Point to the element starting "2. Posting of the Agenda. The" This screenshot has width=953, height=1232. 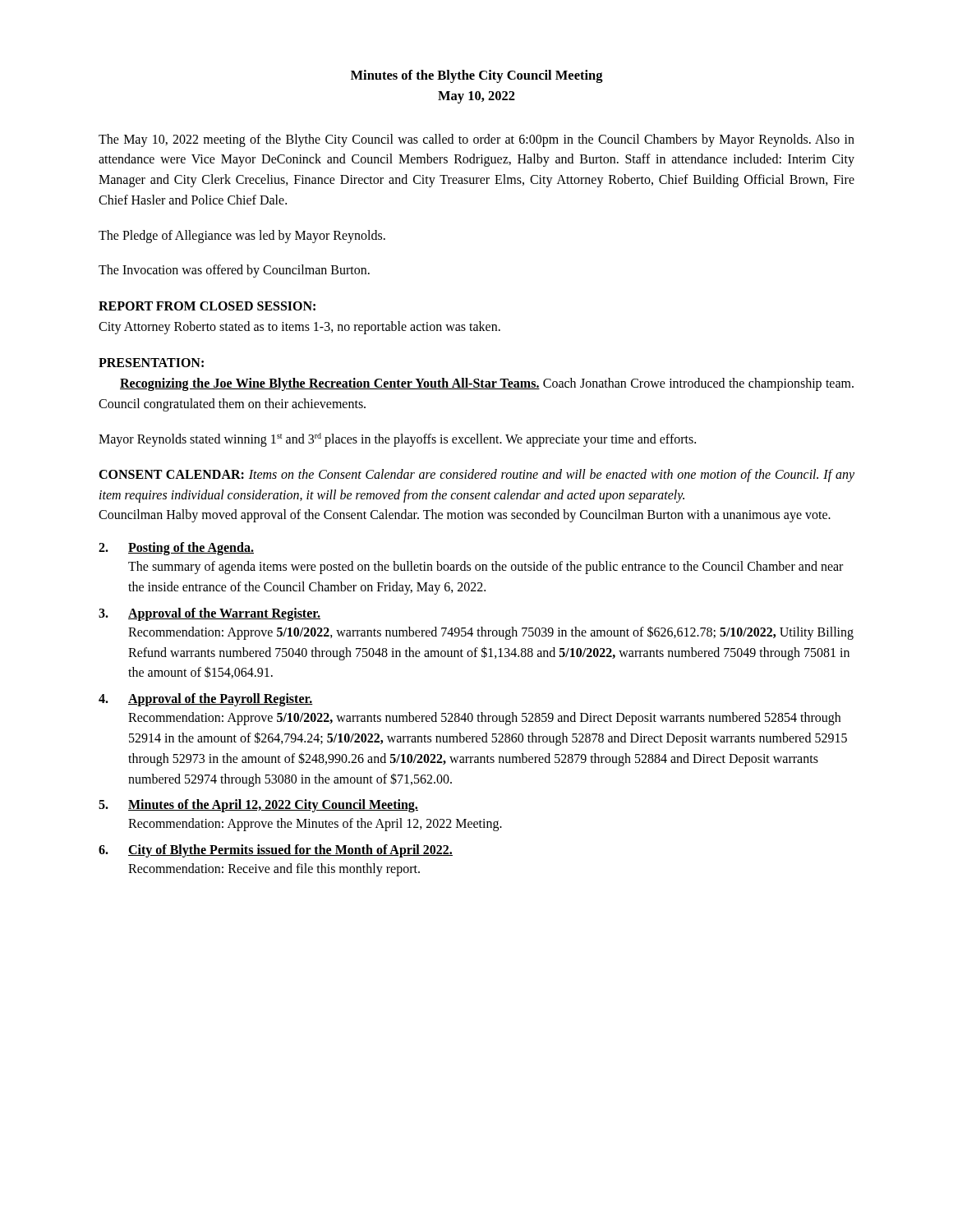(x=476, y=569)
